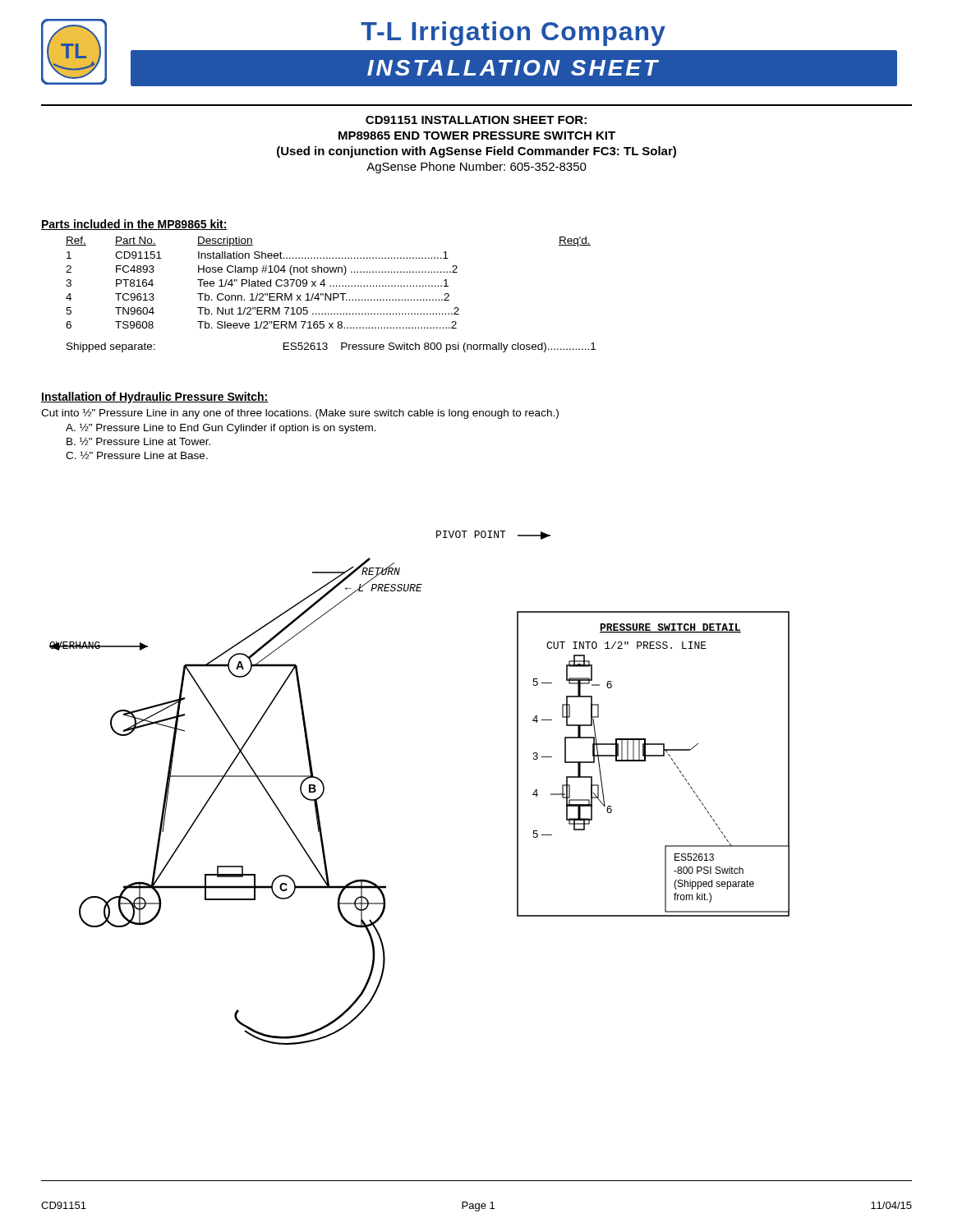Image resolution: width=953 pixels, height=1232 pixels.
Task: Locate the text block starting "Shipped separate: ES52613 Pressure"
Action: pyautogui.click(x=331, y=346)
